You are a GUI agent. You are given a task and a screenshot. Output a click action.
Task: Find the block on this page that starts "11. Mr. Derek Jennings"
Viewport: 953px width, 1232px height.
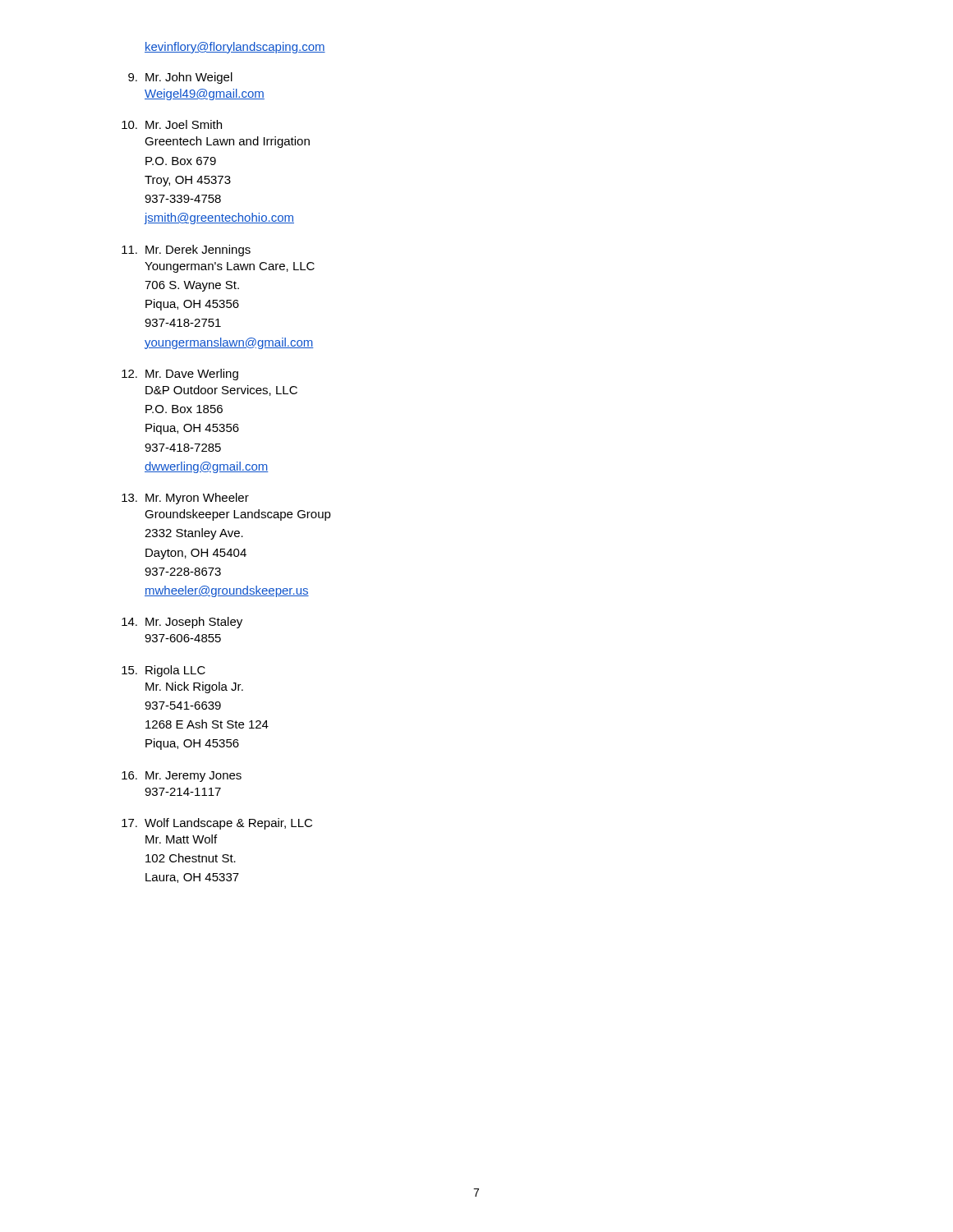186,251
